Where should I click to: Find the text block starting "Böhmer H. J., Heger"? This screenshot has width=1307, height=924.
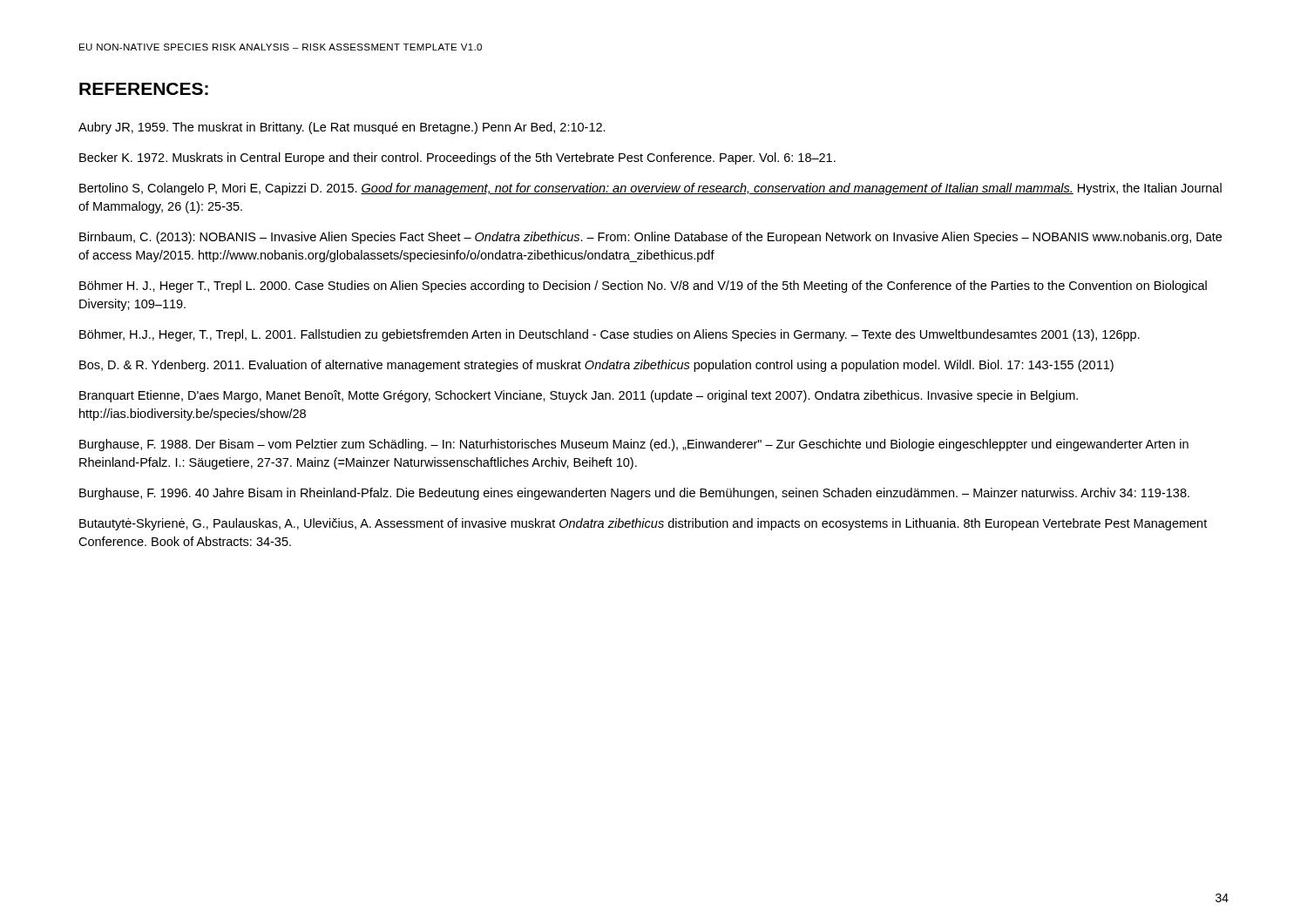tap(643, 295)
